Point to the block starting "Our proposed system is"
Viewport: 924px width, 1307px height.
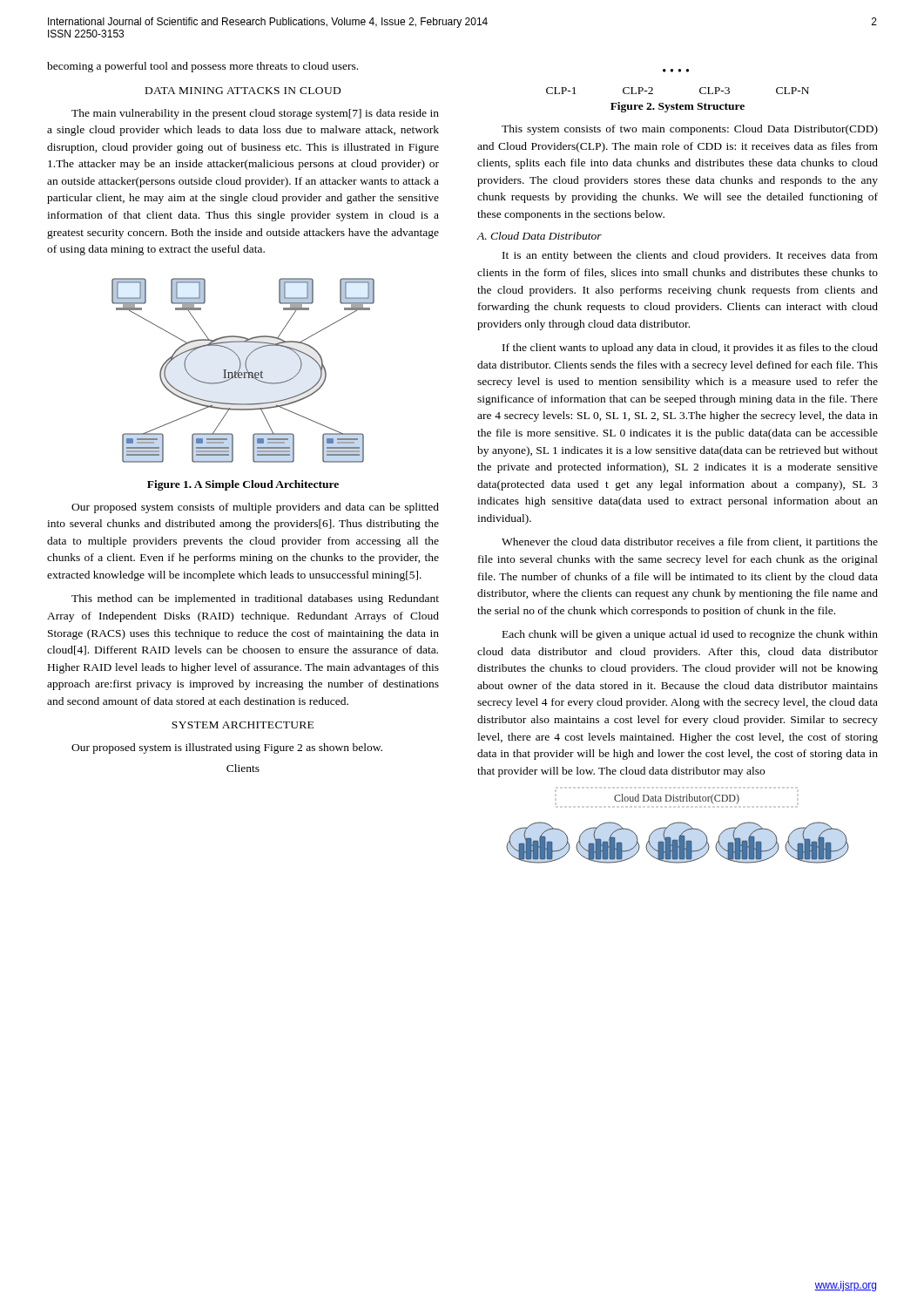tap(227, 747)
